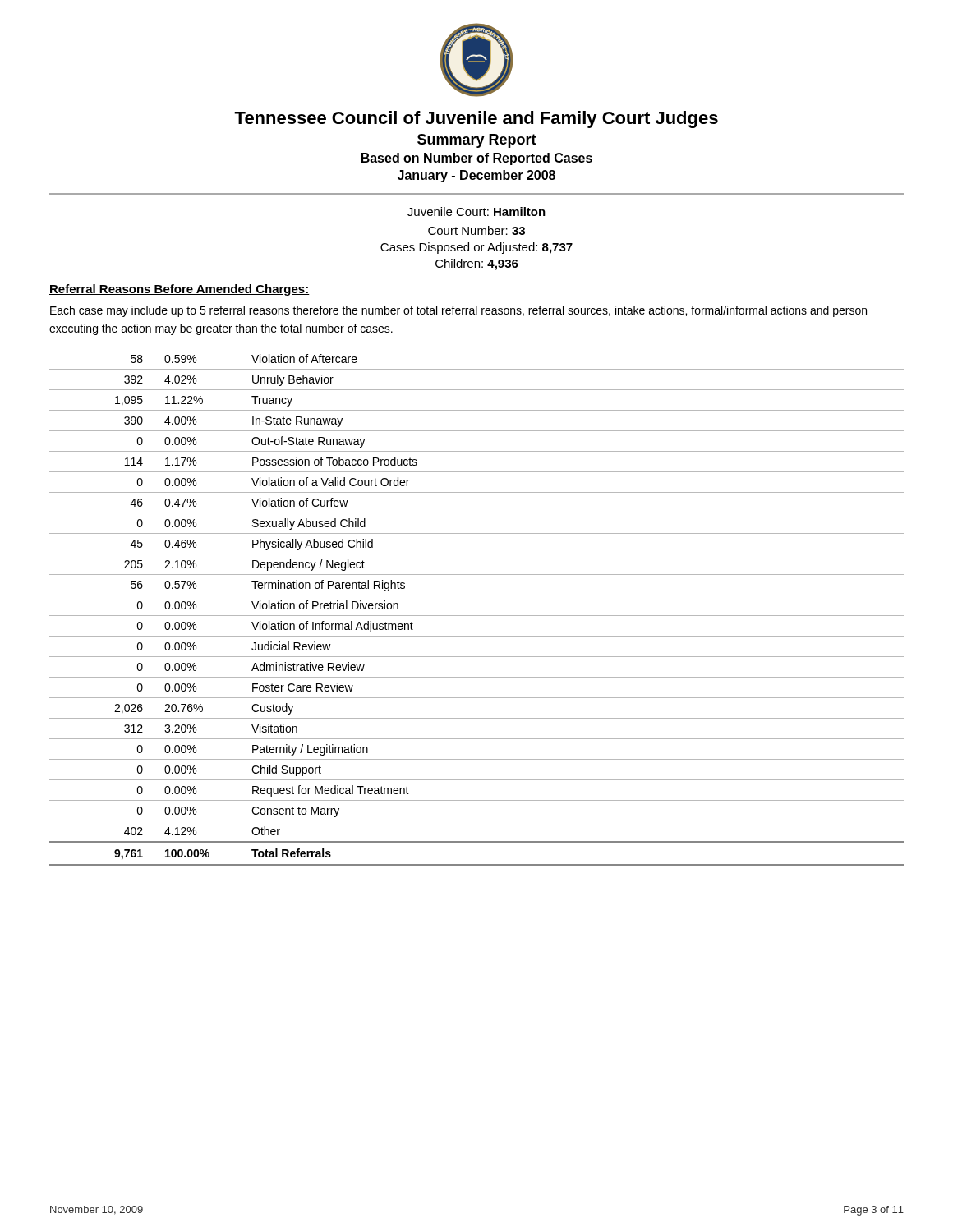
Task: Locate the logo
Action: pyautogui.click(x=476, y=50)
